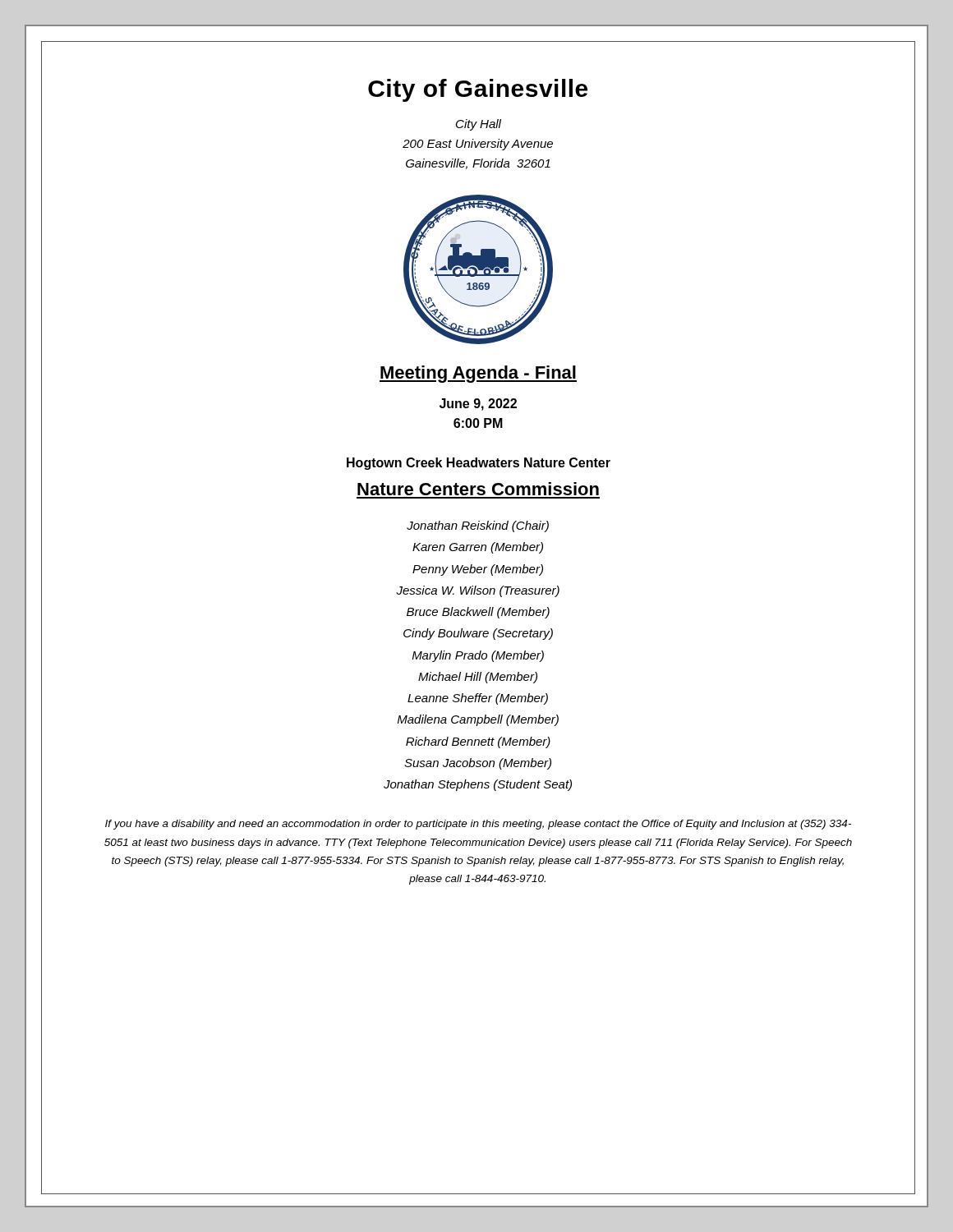The width and height of the screenshot is (953, 1232).
Task: Select the logo
Action: (x=478, y=269)
